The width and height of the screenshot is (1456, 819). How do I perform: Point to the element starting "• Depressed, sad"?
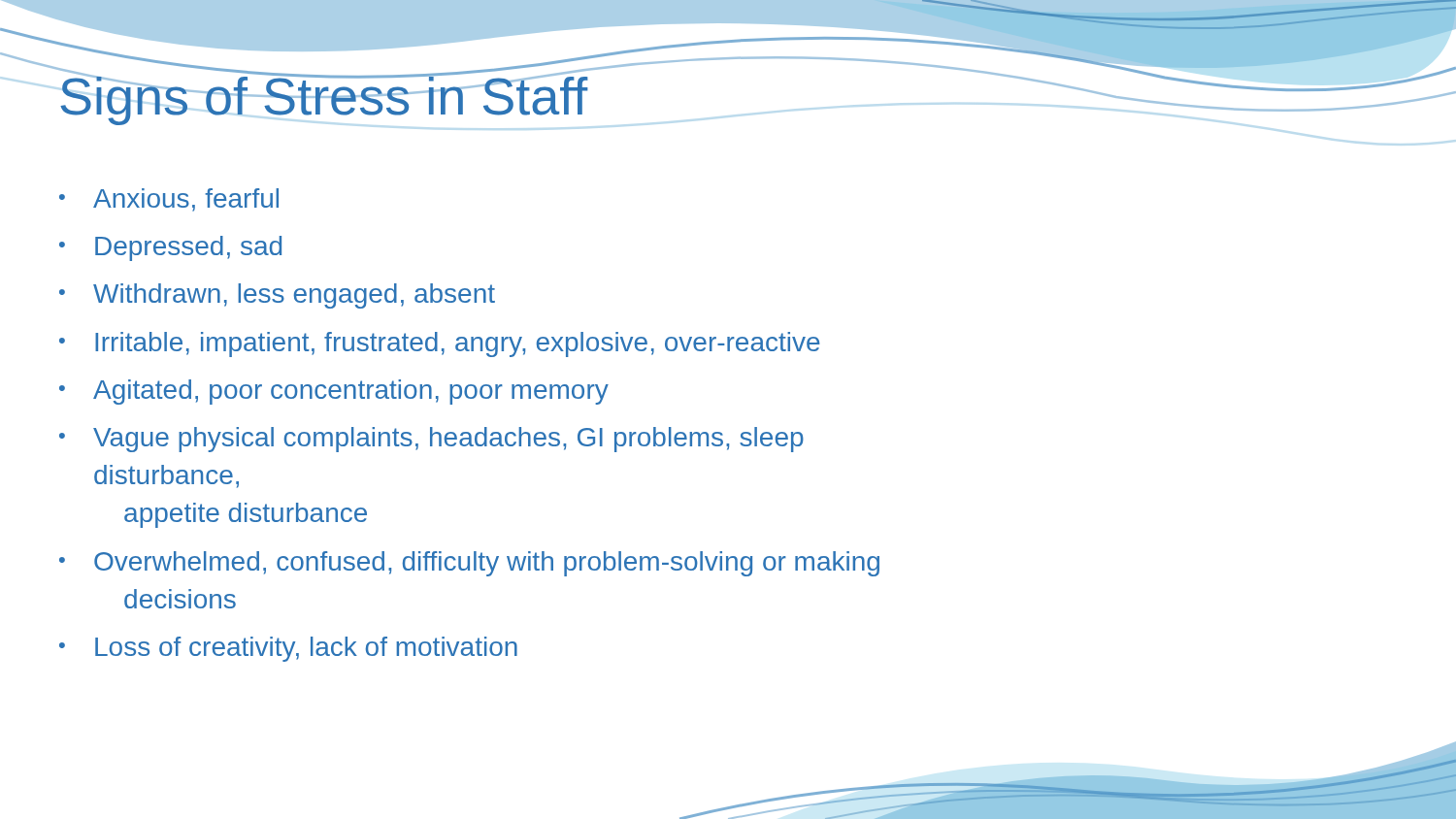[170, 248]
